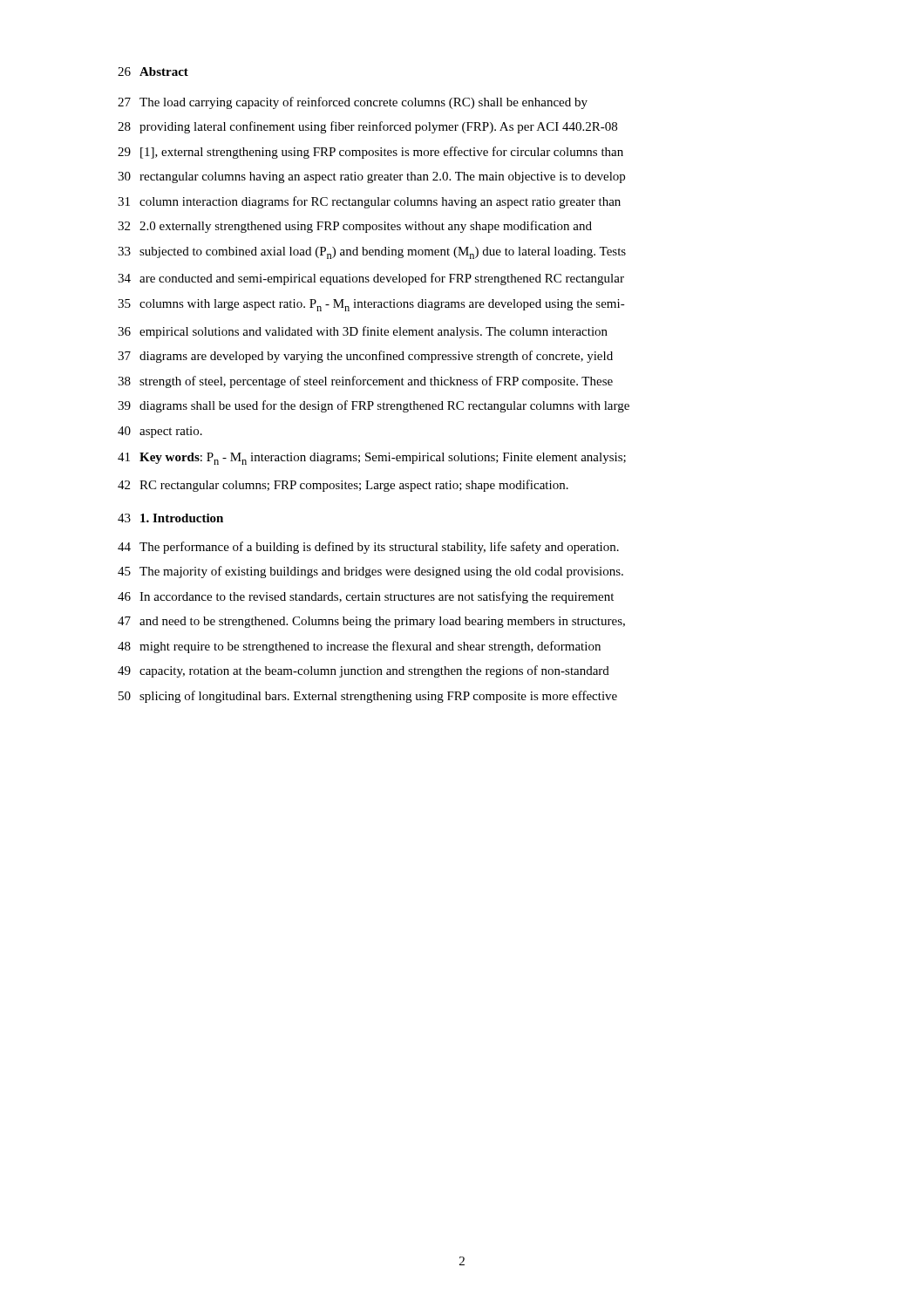This screenshot has width=924, height=1308.
Task: Find the block on this page that starts "27The load carrying capacity of"
Action: [x=474, y=266]
